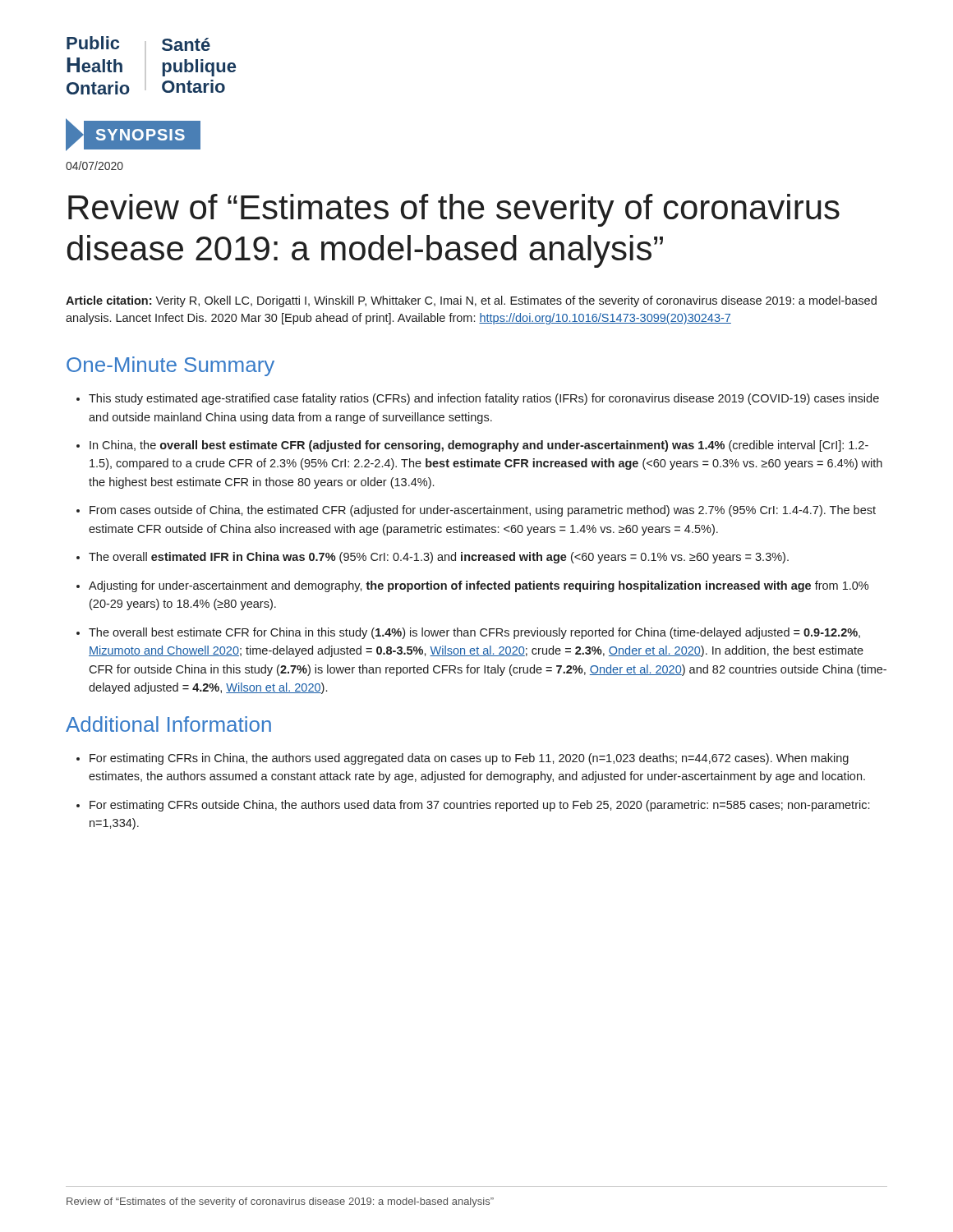Find the title
The height and width of the screenshot is (1232, 953).
pos(453,228)
